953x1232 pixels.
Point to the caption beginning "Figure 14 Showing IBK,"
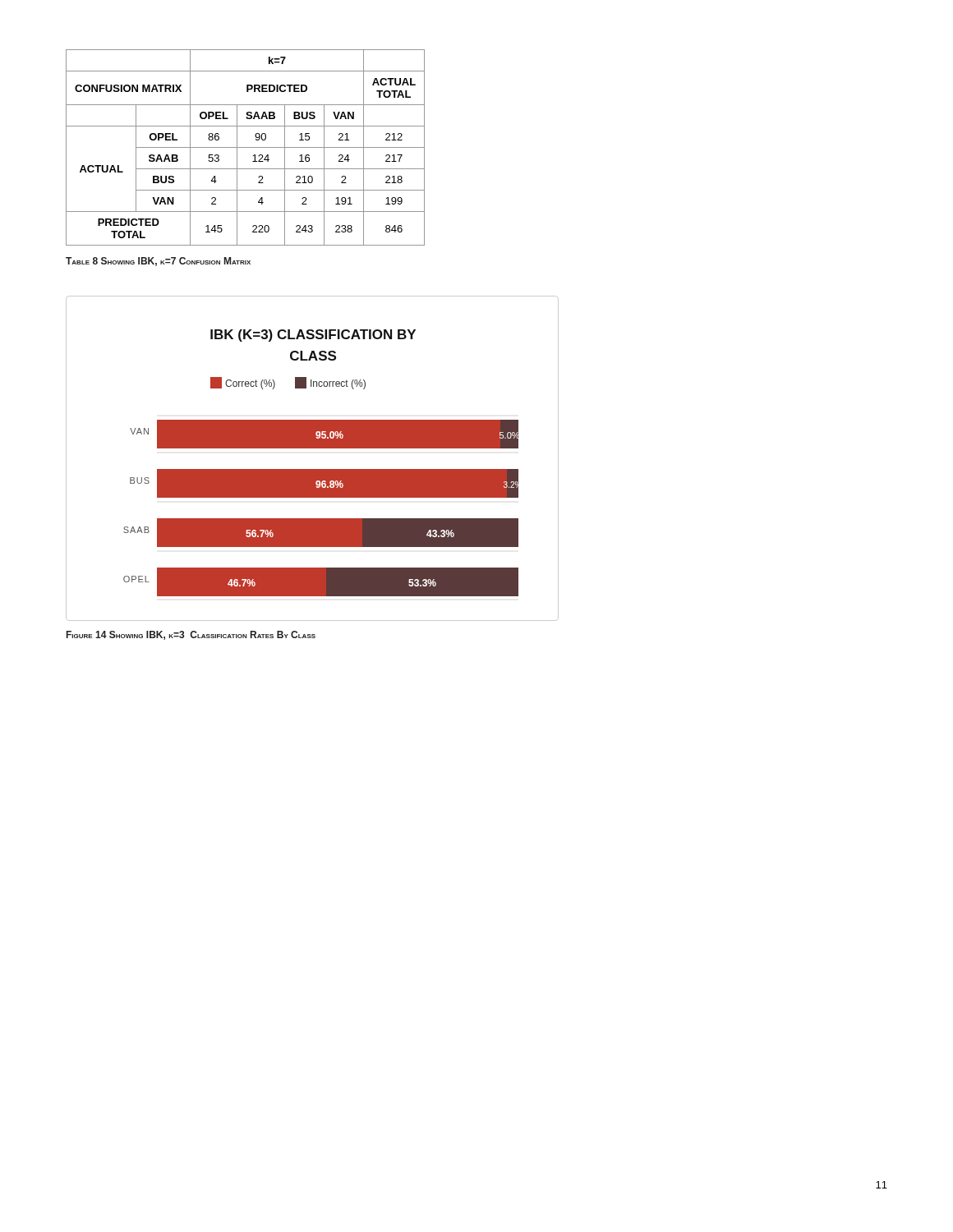[x=191, y=635]
